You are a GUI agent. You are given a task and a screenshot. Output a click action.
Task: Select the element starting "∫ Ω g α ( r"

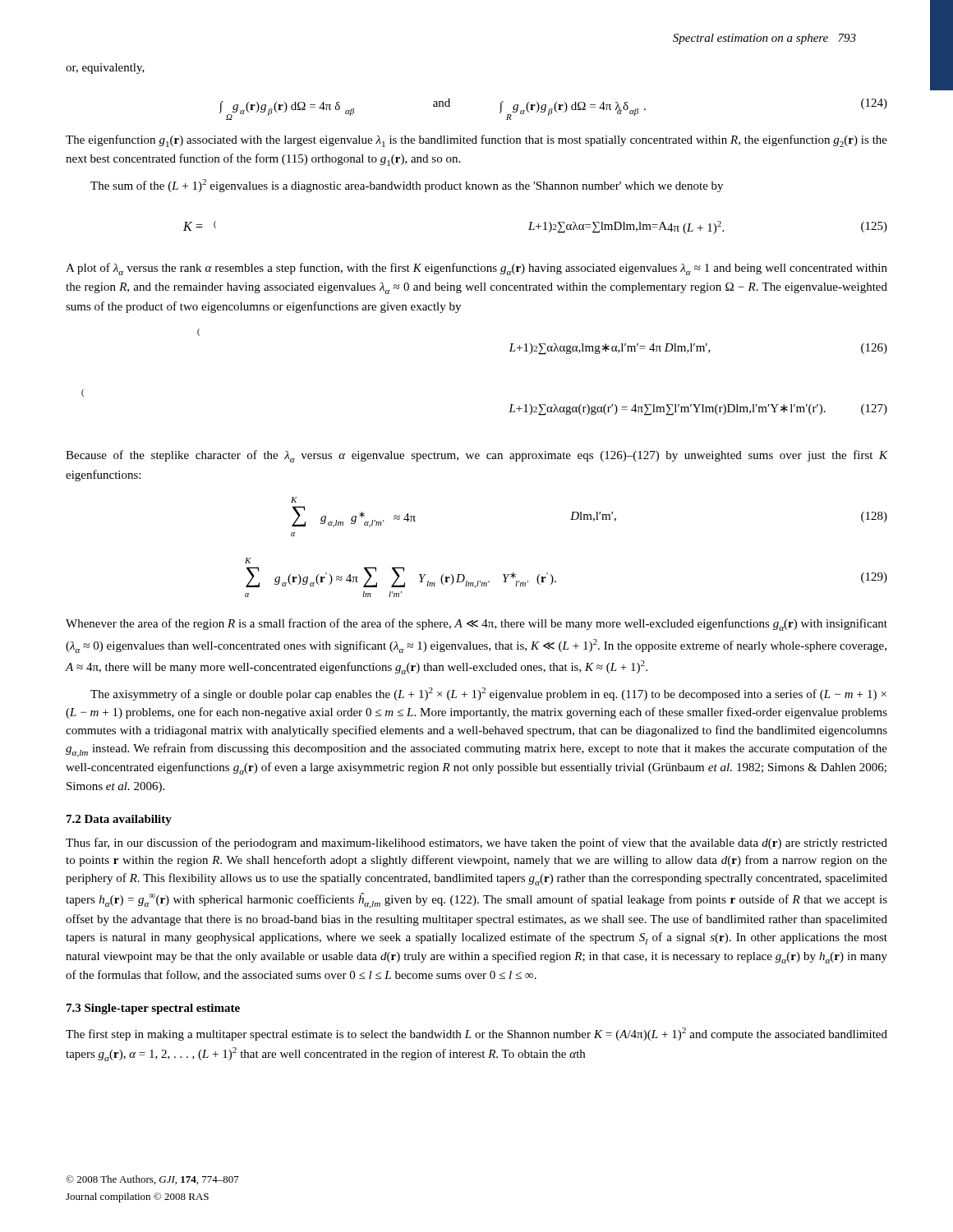553,109
